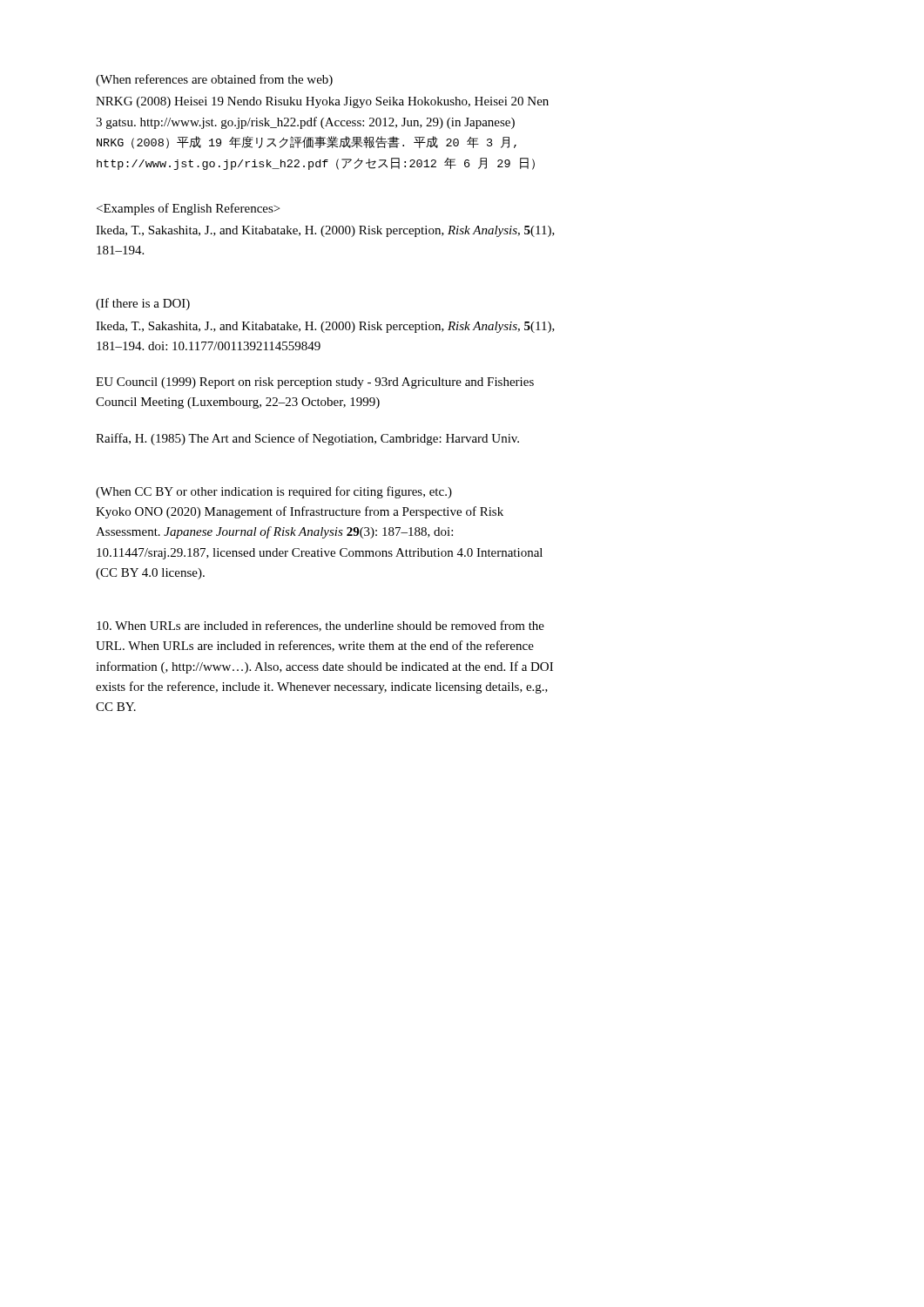Locate the region starting "(When references are obtained from"
Screen dimensions: 1307x924
tap(462, 122)
